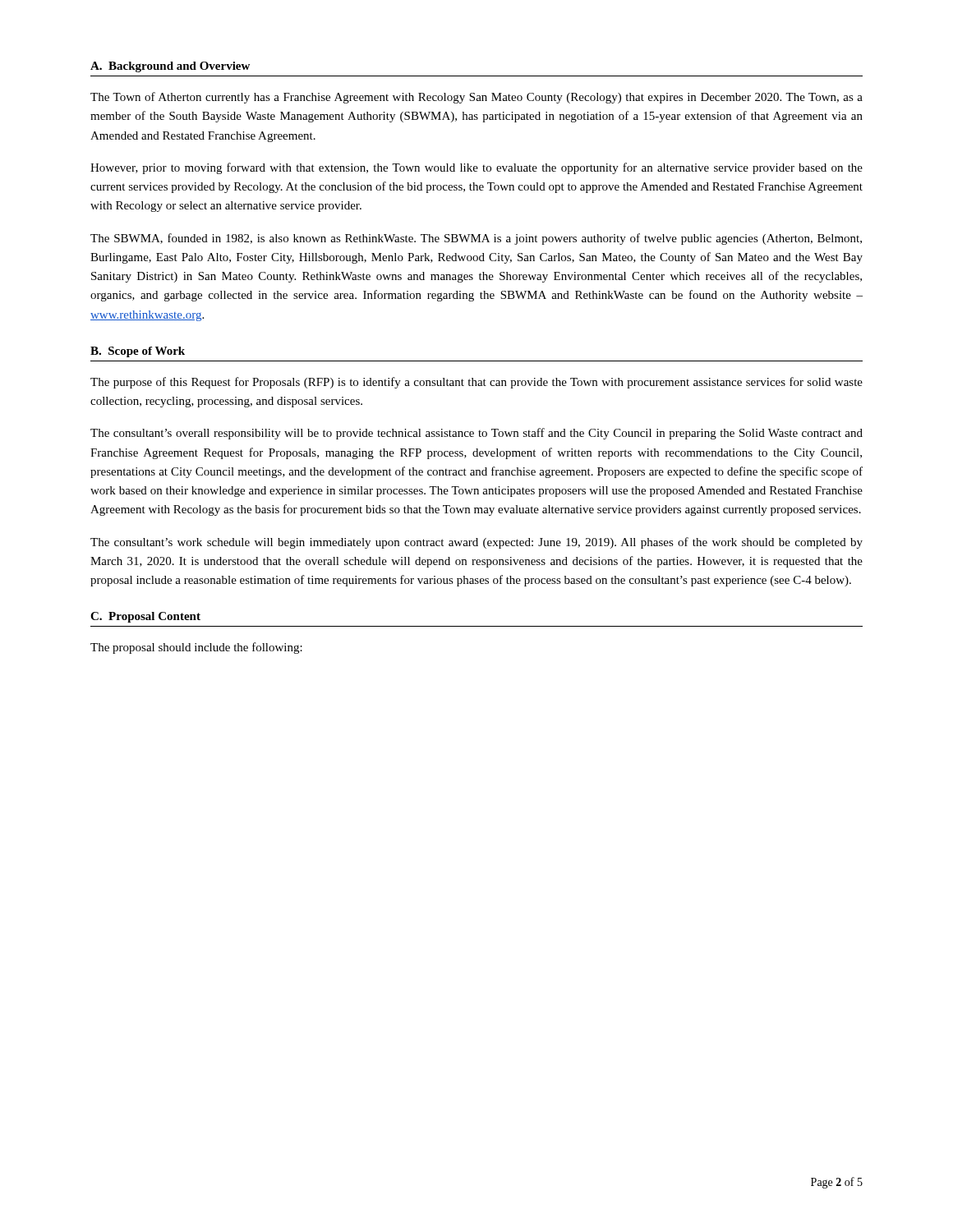The width and height of the screenshot is (953, 1232).
Task: Where does it say "B. Scope of Work"?
Action: click(x=138, y=351)
